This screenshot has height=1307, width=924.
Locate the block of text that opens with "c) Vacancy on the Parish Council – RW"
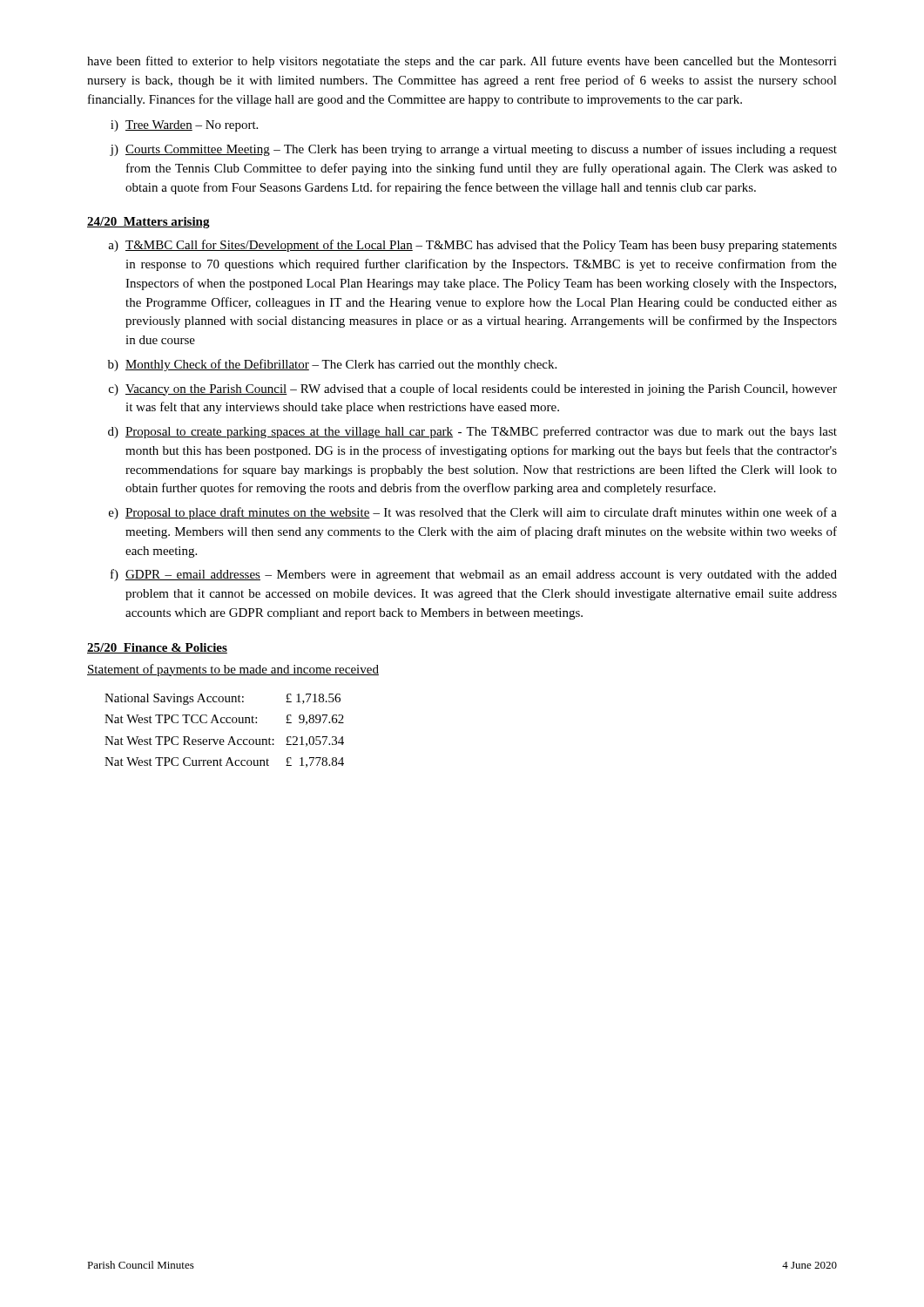point(462,398)
